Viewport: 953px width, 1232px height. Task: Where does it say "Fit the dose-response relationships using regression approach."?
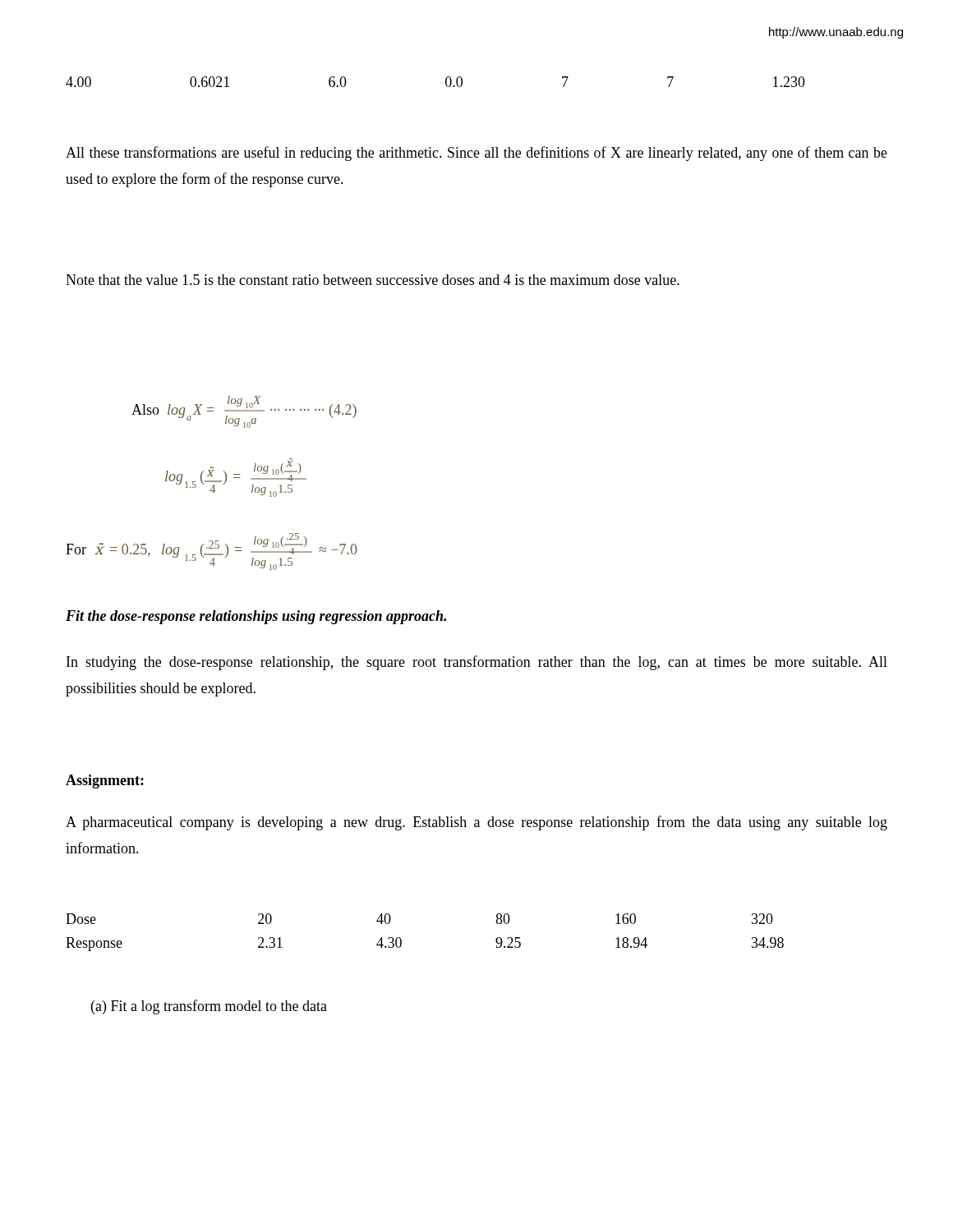pos(257,616)
